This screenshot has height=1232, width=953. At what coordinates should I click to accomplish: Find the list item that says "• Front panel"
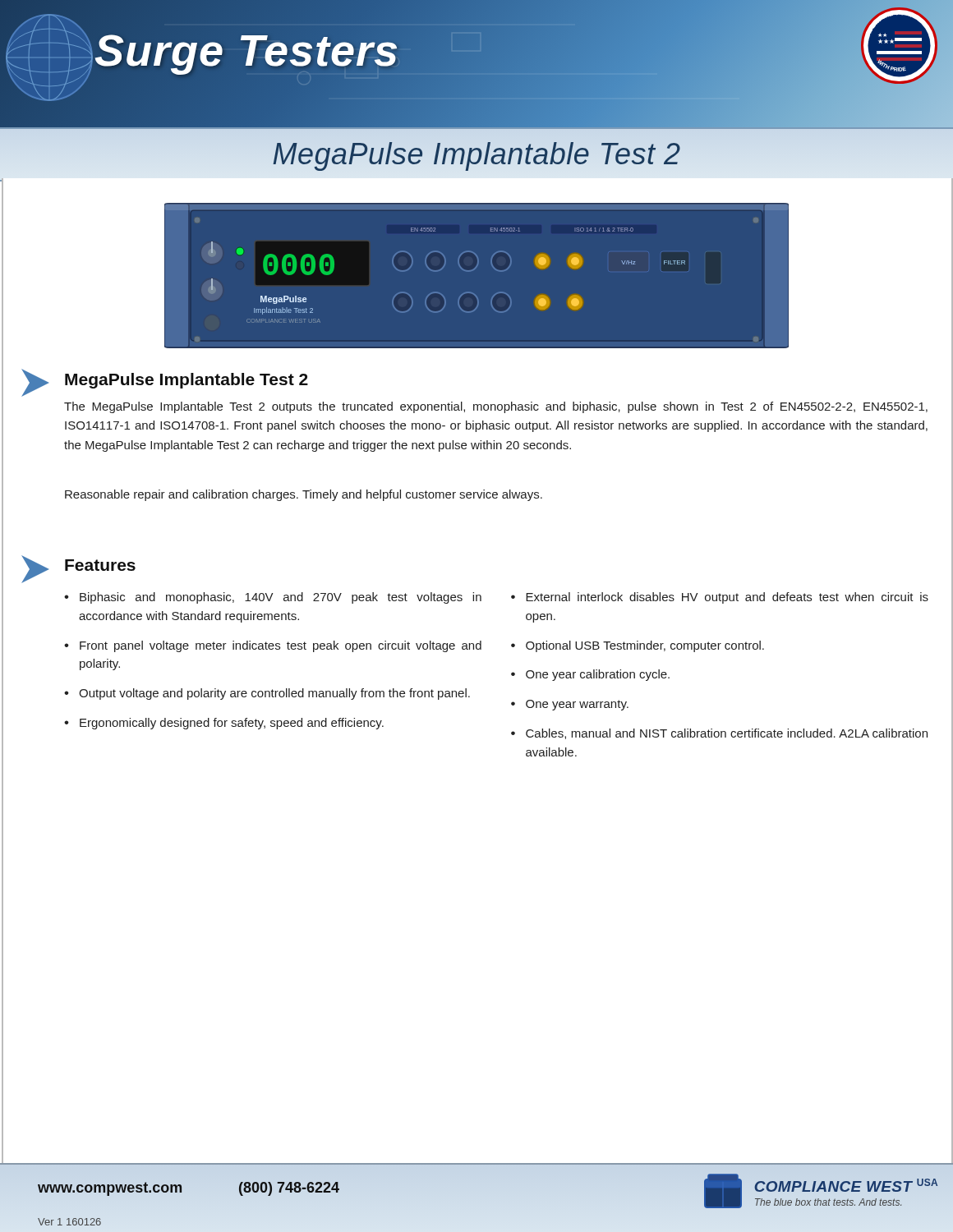(273, 653)
